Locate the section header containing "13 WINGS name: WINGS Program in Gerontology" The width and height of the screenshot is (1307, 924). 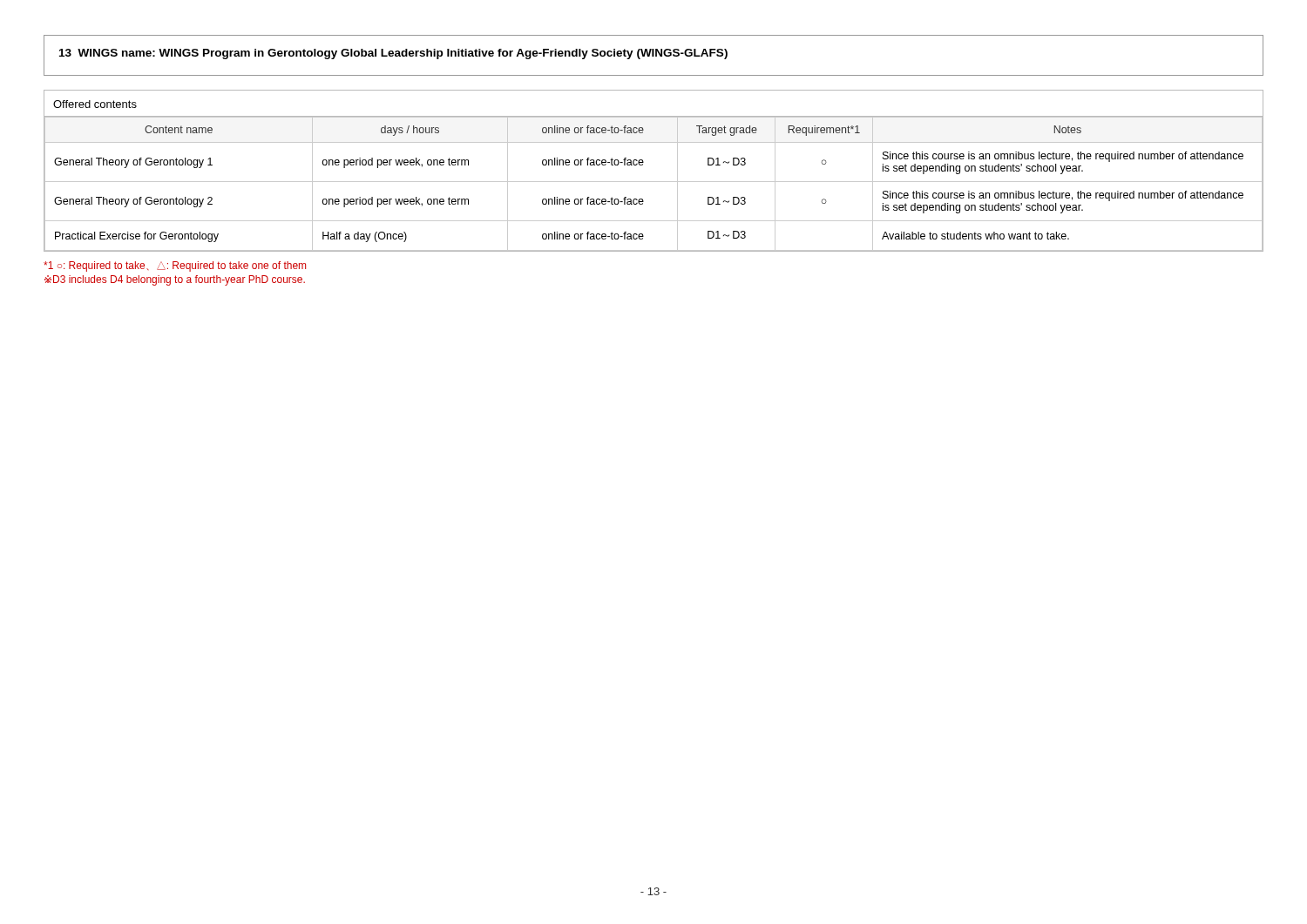coord(393,53)
